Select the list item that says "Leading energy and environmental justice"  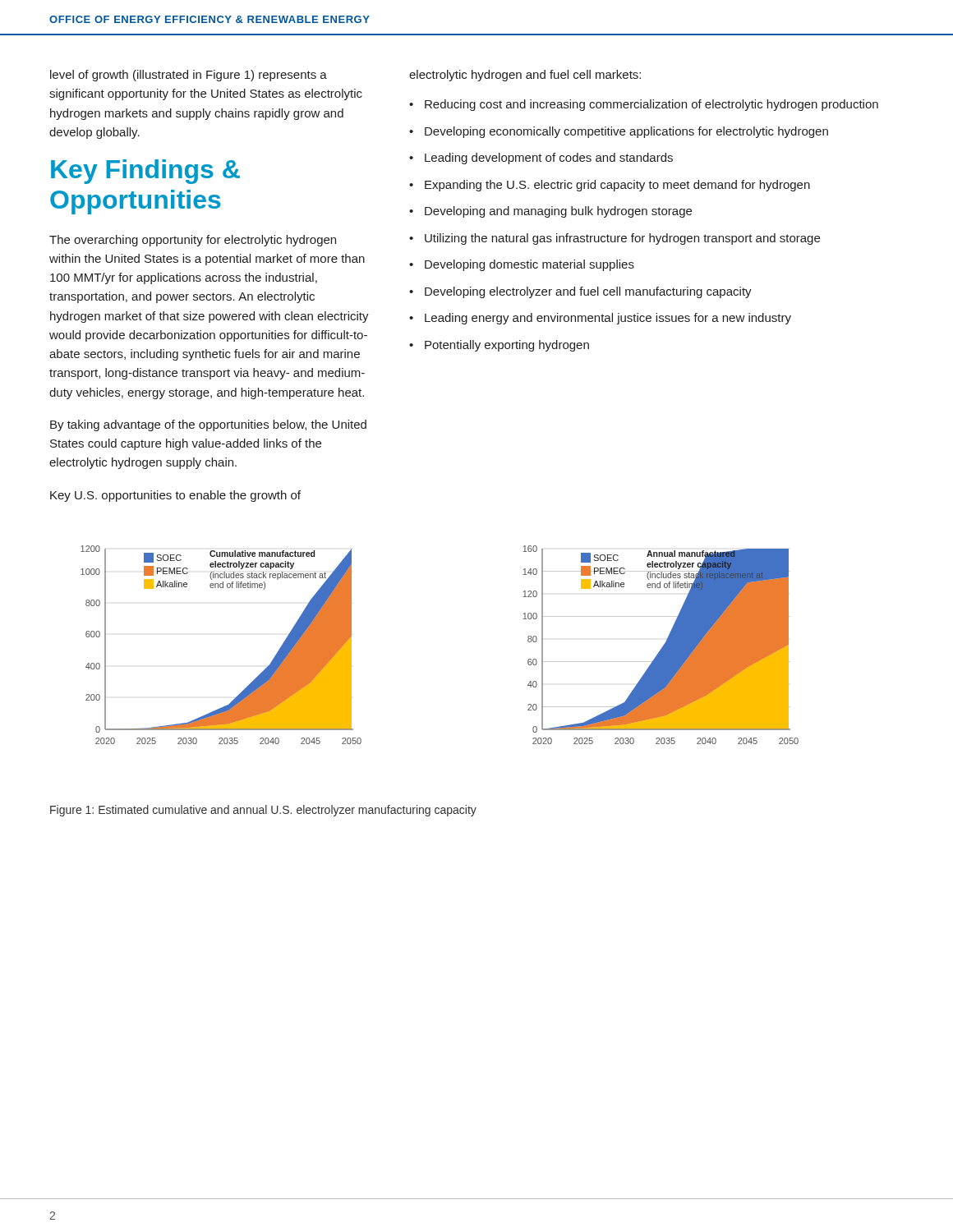(607, 318)
